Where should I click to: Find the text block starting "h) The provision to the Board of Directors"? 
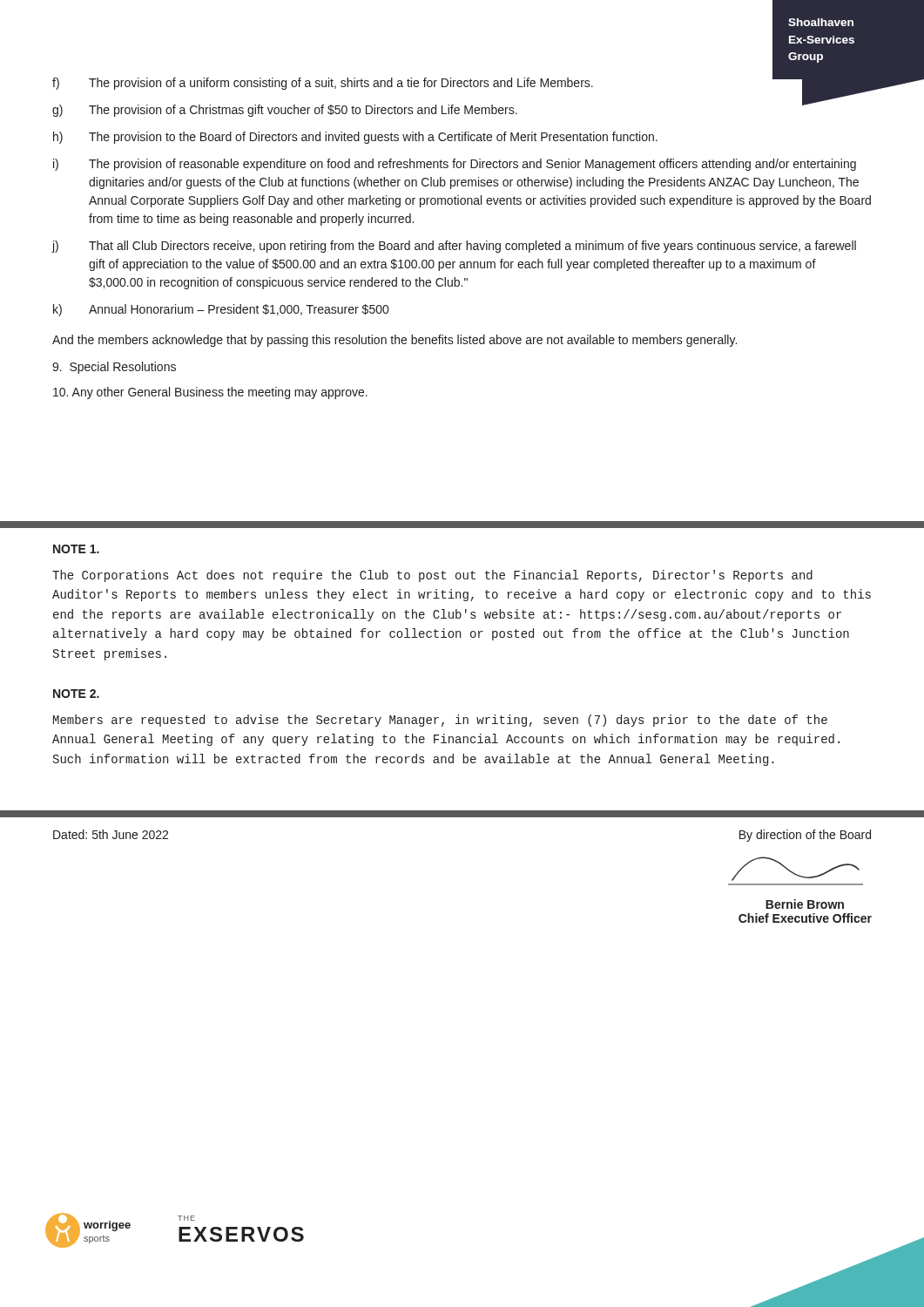pos(462,137)
